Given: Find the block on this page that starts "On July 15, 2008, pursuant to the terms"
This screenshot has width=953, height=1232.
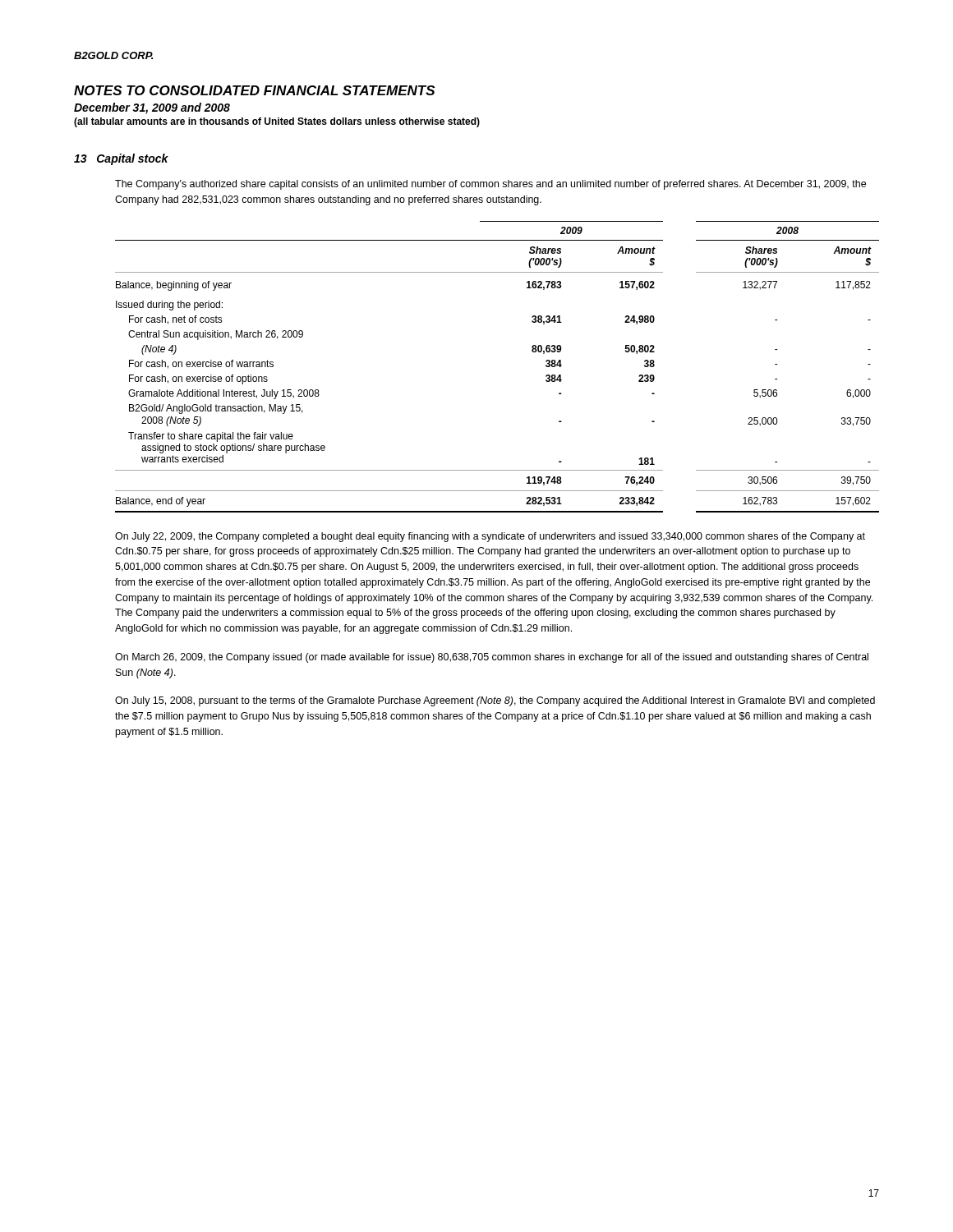Looking at the screenshot, I should click(495, 716).
